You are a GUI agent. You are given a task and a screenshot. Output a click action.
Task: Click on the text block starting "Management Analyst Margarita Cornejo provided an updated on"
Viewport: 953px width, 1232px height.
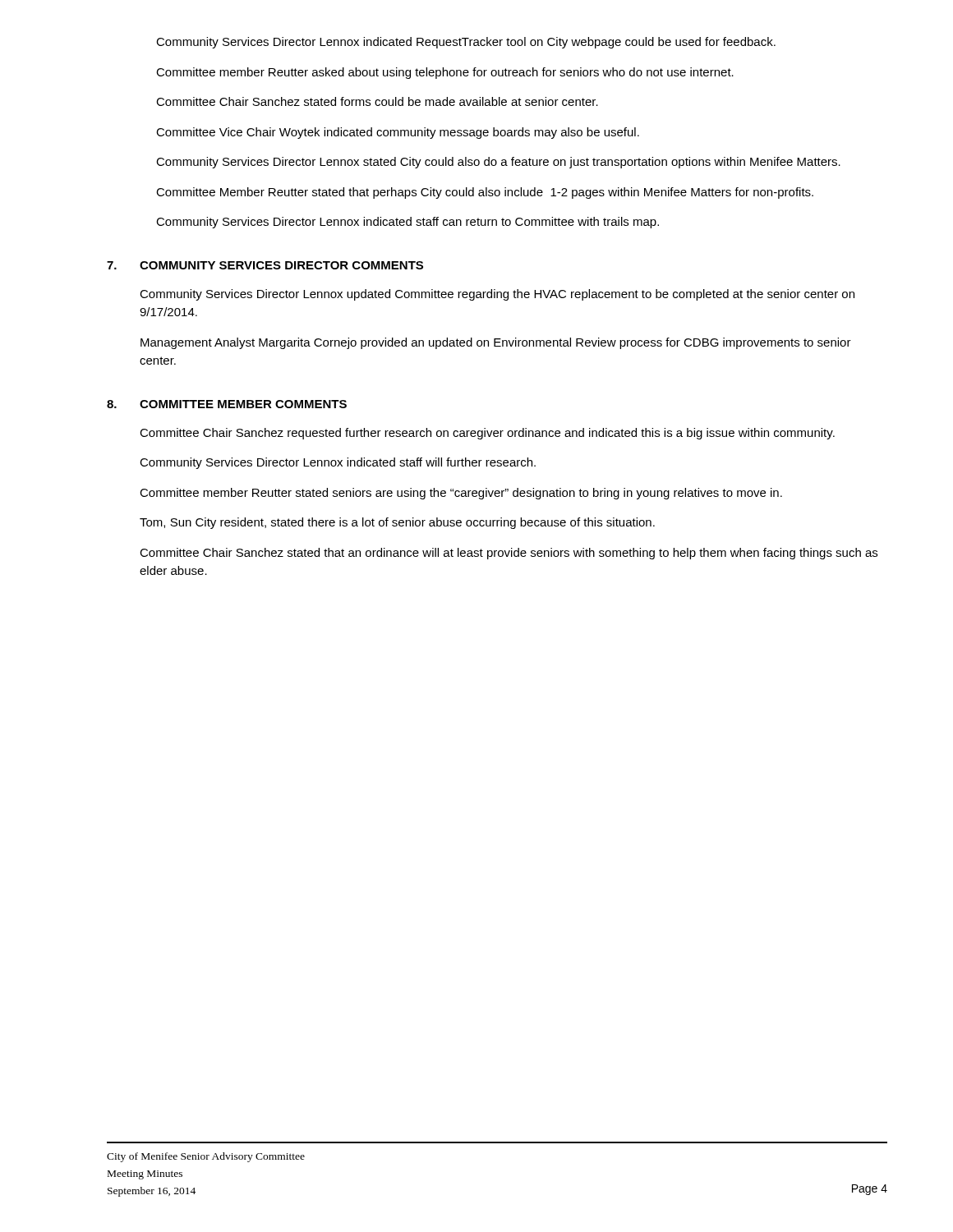pyautogui.click(x=495, y=351)
